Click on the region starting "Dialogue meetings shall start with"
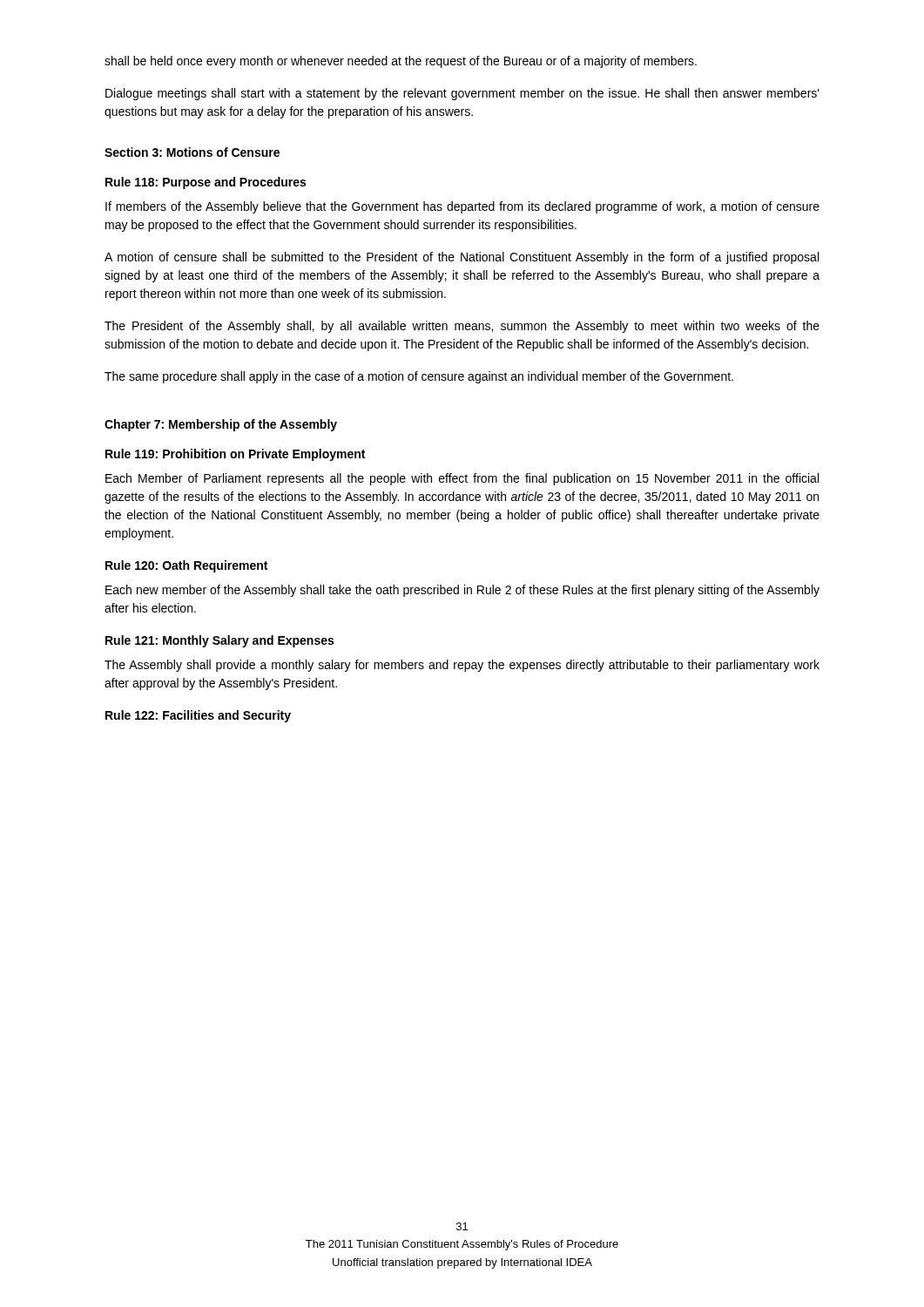The height and width of the screenshot is (1307, 924). (462, 102)
